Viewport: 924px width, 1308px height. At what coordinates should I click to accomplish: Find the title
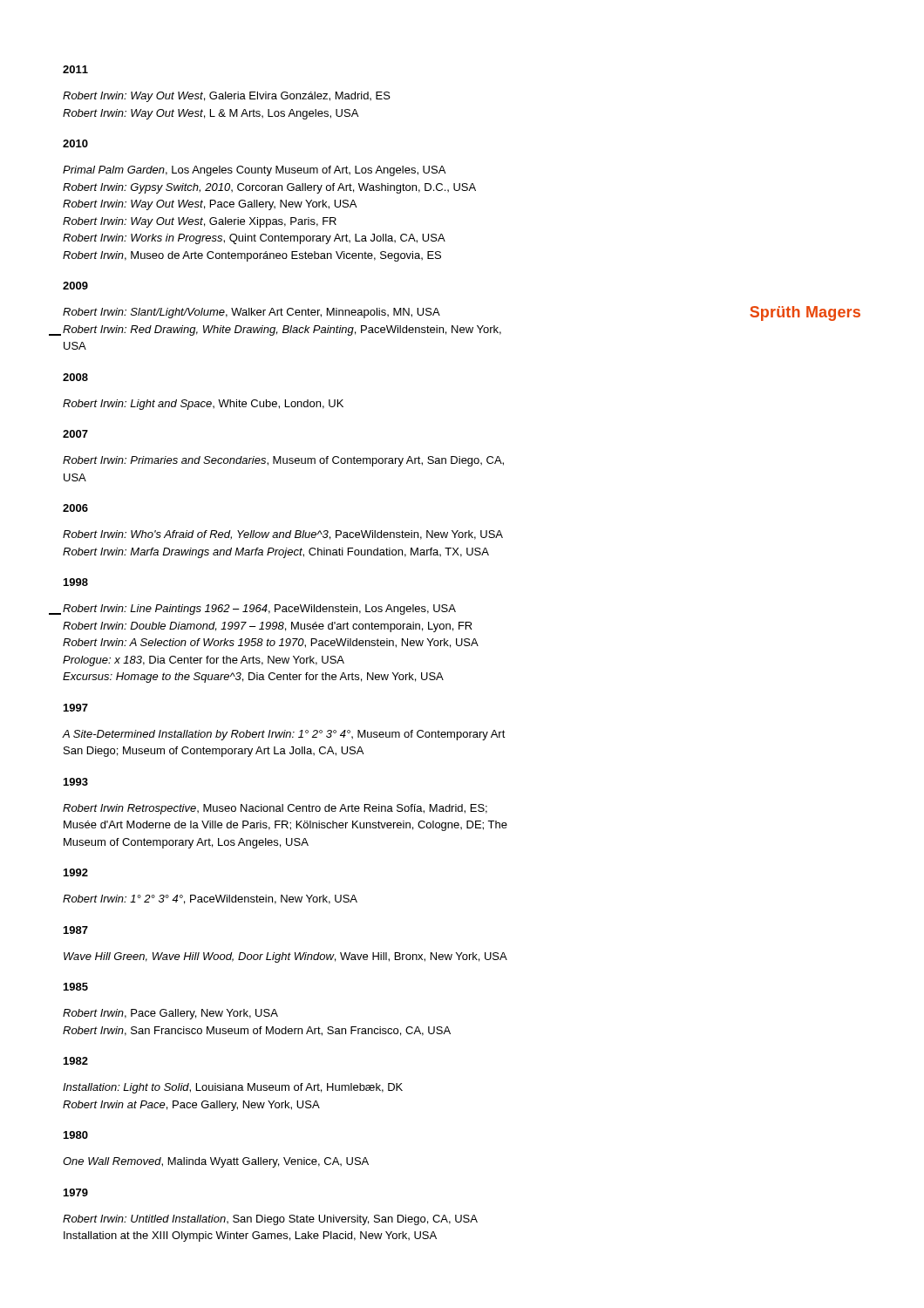pyautogui.click(x=805, y=312)
